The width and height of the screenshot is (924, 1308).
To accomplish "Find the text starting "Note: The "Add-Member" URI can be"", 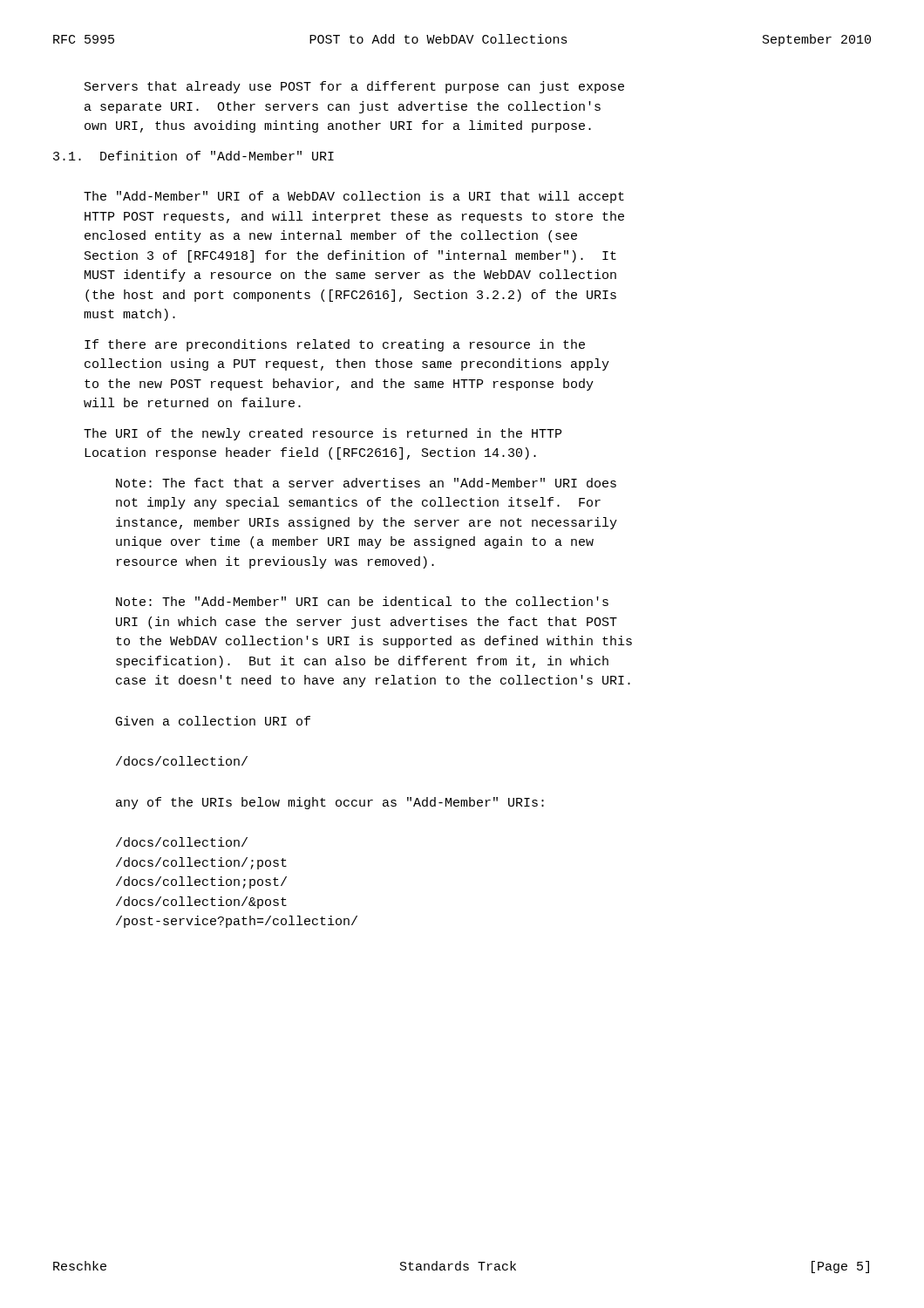I will (374, 642).
